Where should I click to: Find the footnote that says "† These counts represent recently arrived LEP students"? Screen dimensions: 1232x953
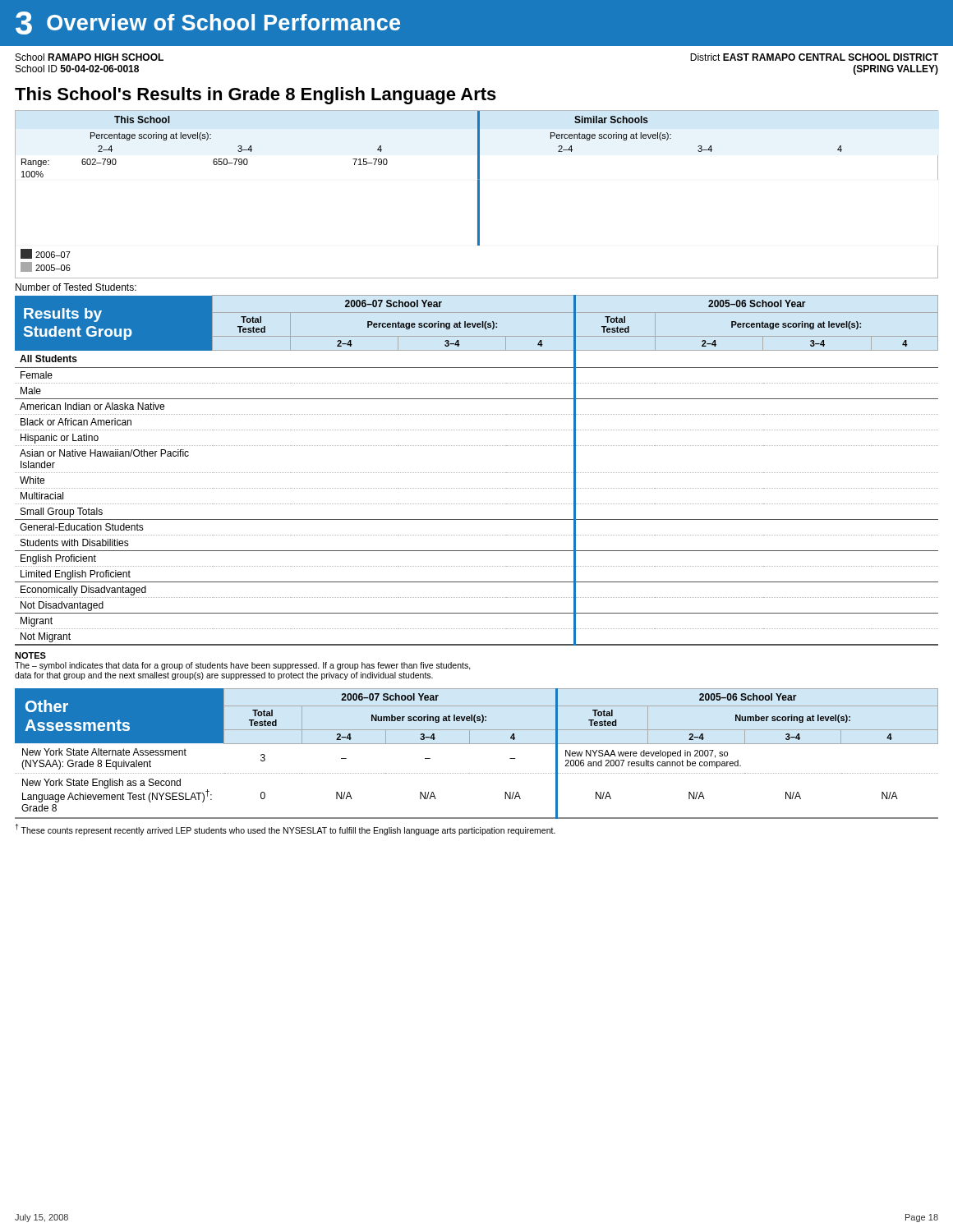pos(285,829)
